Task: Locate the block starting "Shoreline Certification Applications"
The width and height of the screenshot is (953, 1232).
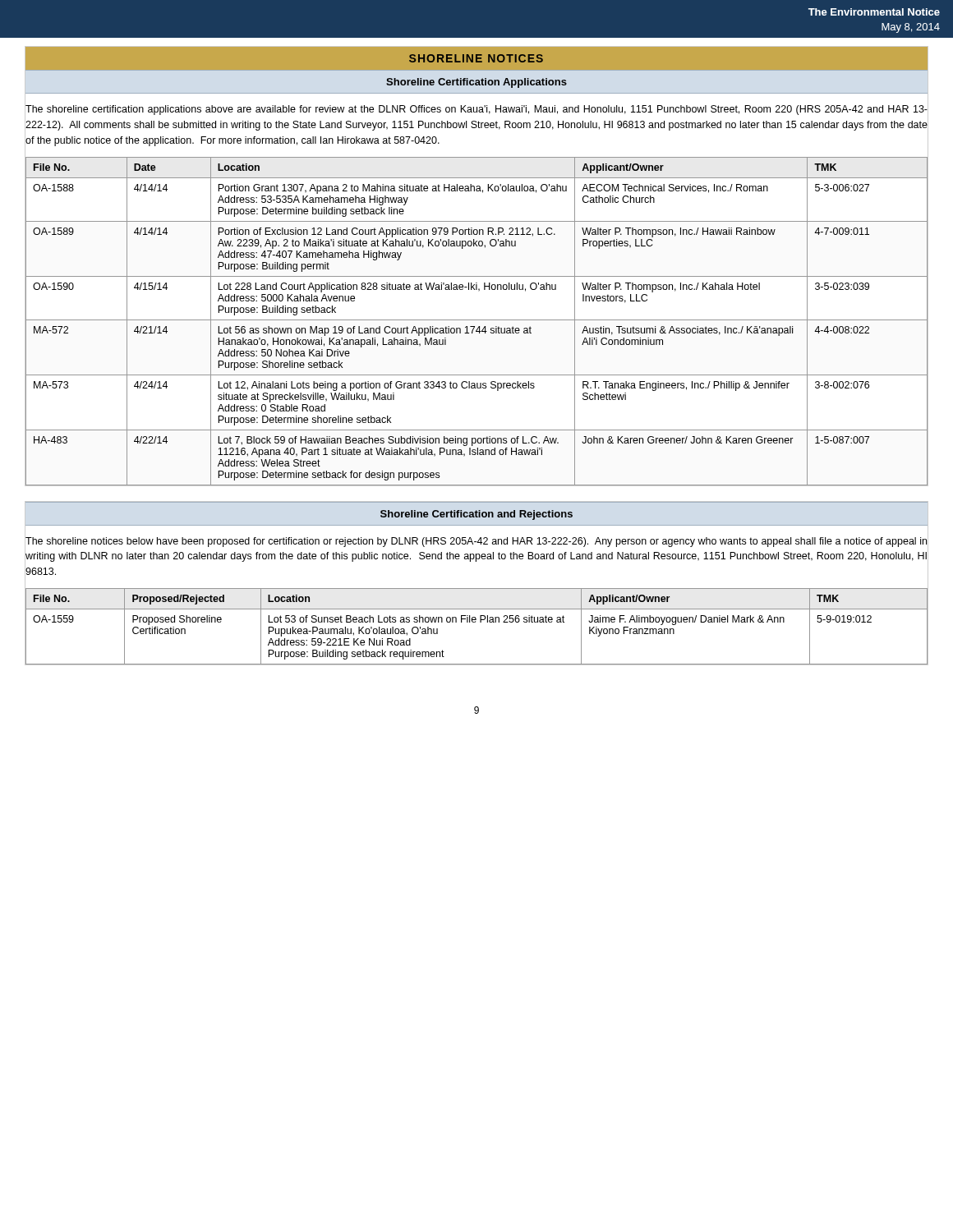Action: click(x=476, y=82)
